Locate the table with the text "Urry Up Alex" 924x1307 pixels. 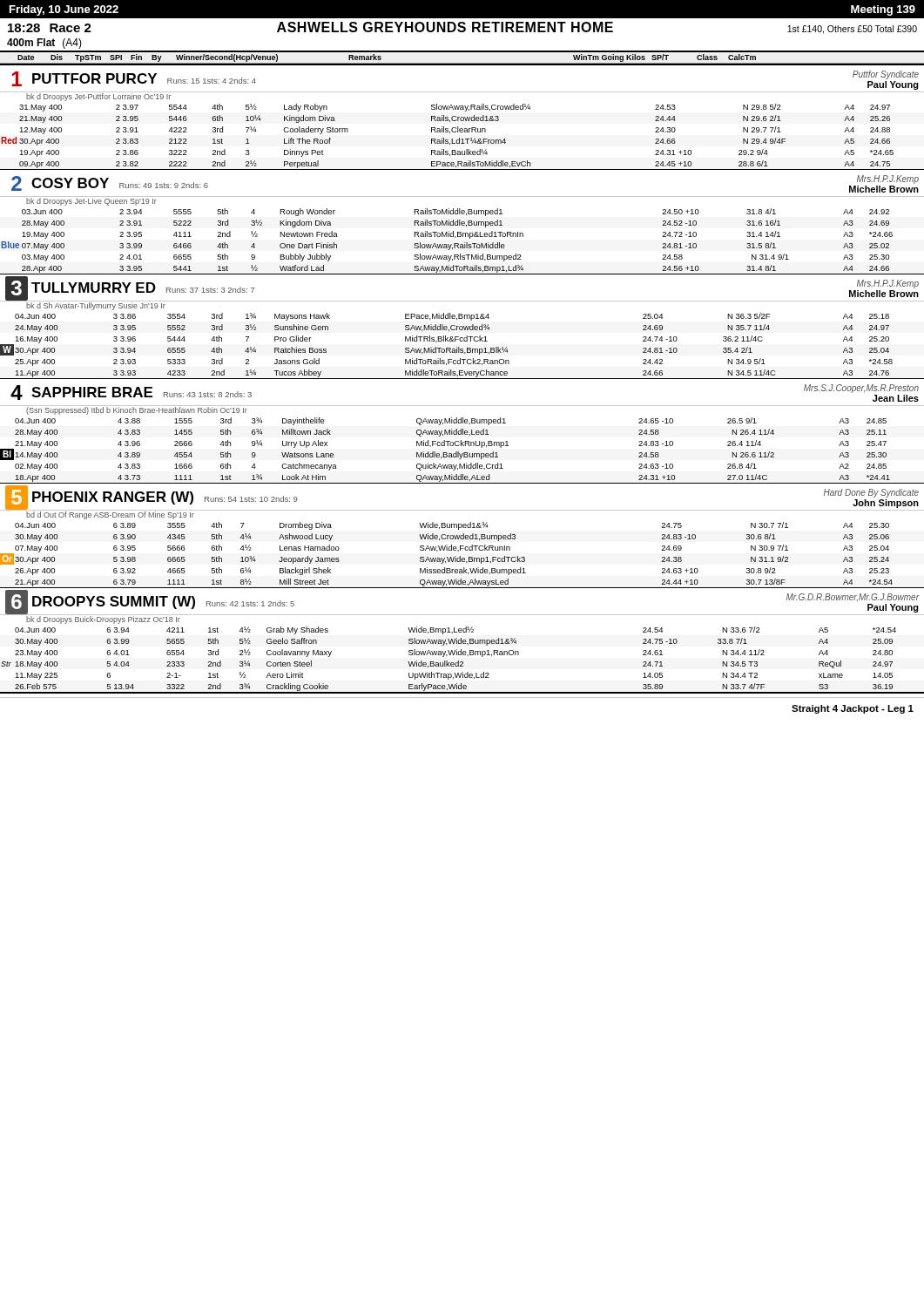pos(462,431)
